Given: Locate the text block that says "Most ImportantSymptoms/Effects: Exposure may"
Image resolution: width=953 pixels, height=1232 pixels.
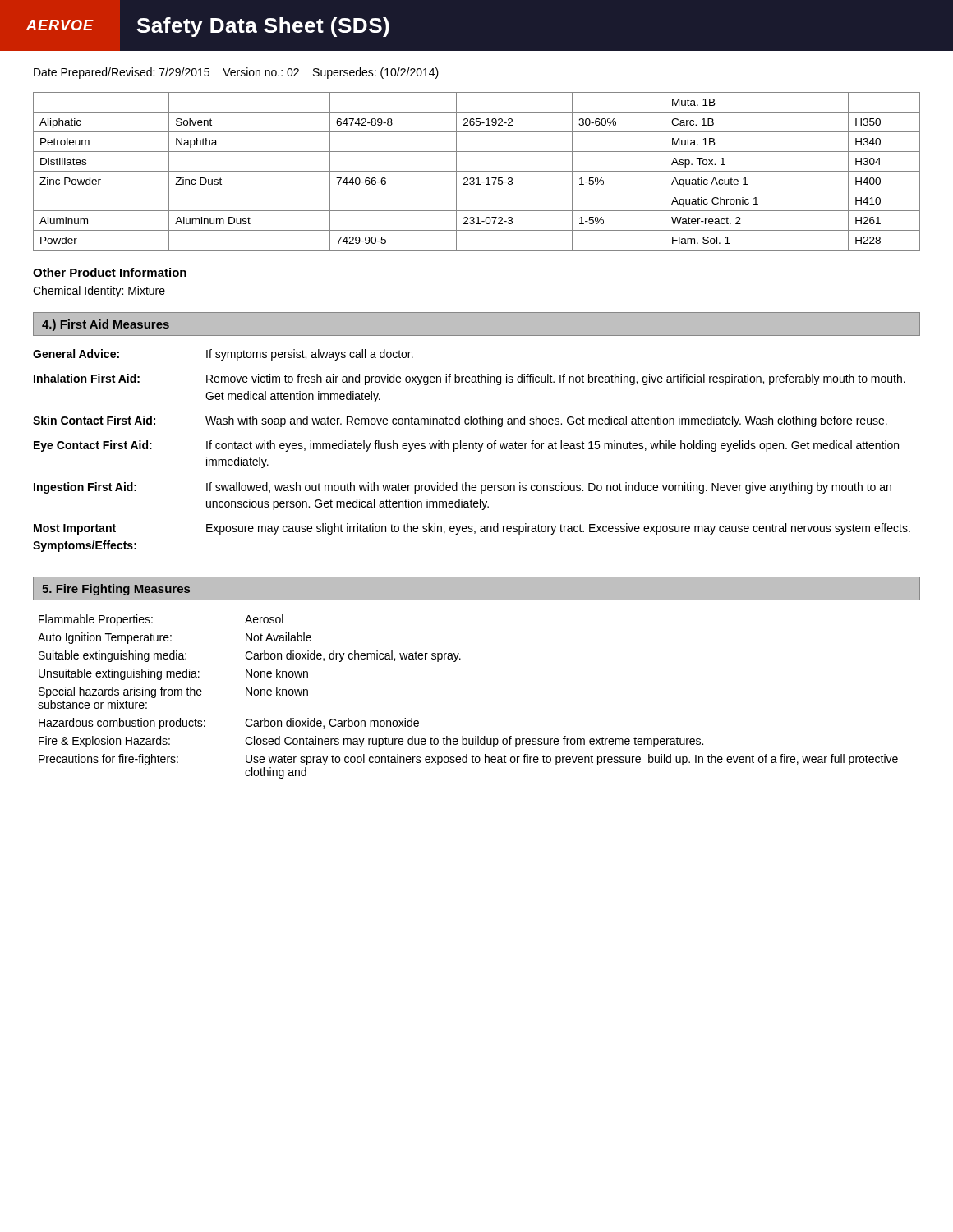Looking at the screenshot, I should point(476,537).
